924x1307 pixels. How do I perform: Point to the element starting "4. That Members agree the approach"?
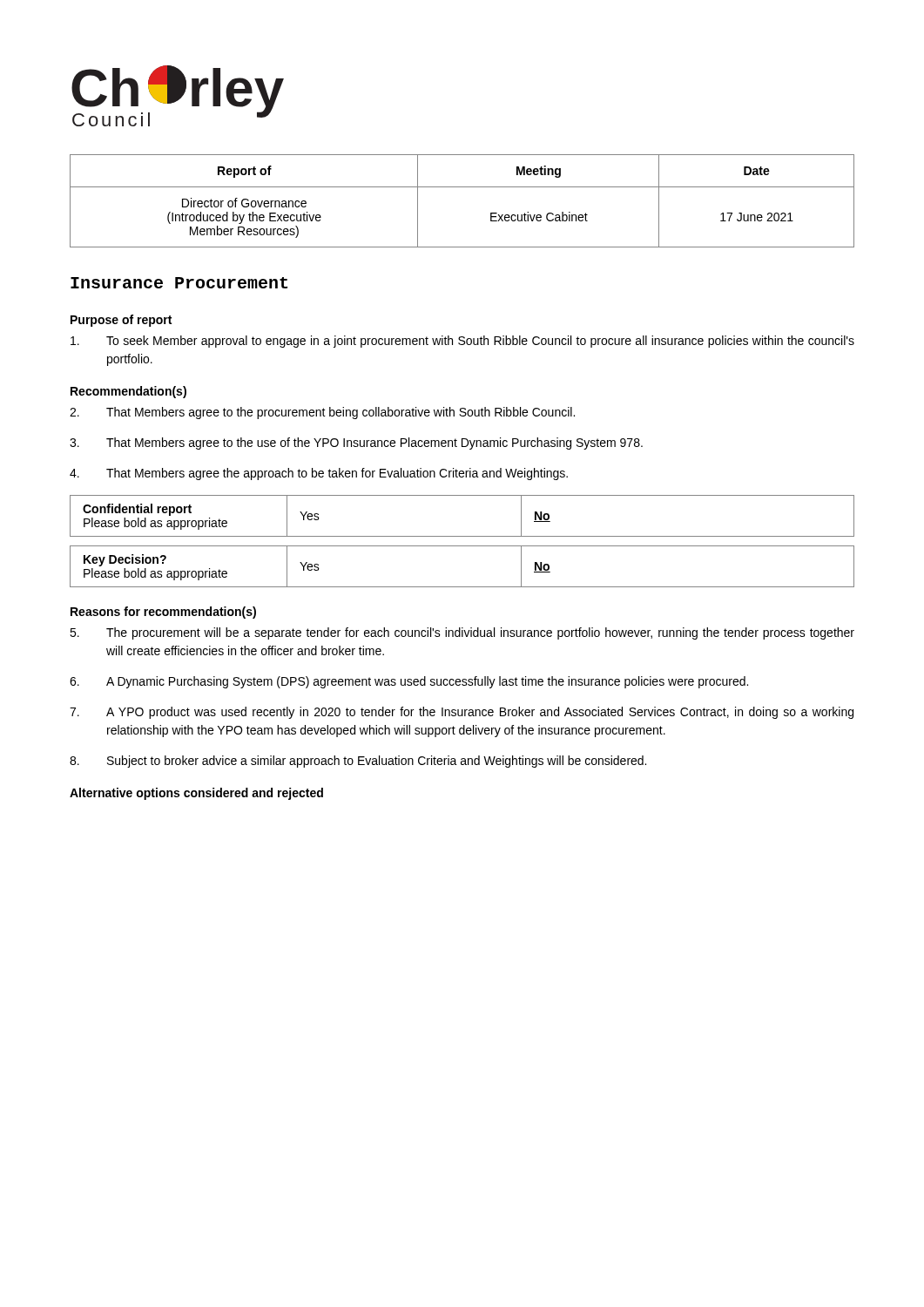[462, 474]
